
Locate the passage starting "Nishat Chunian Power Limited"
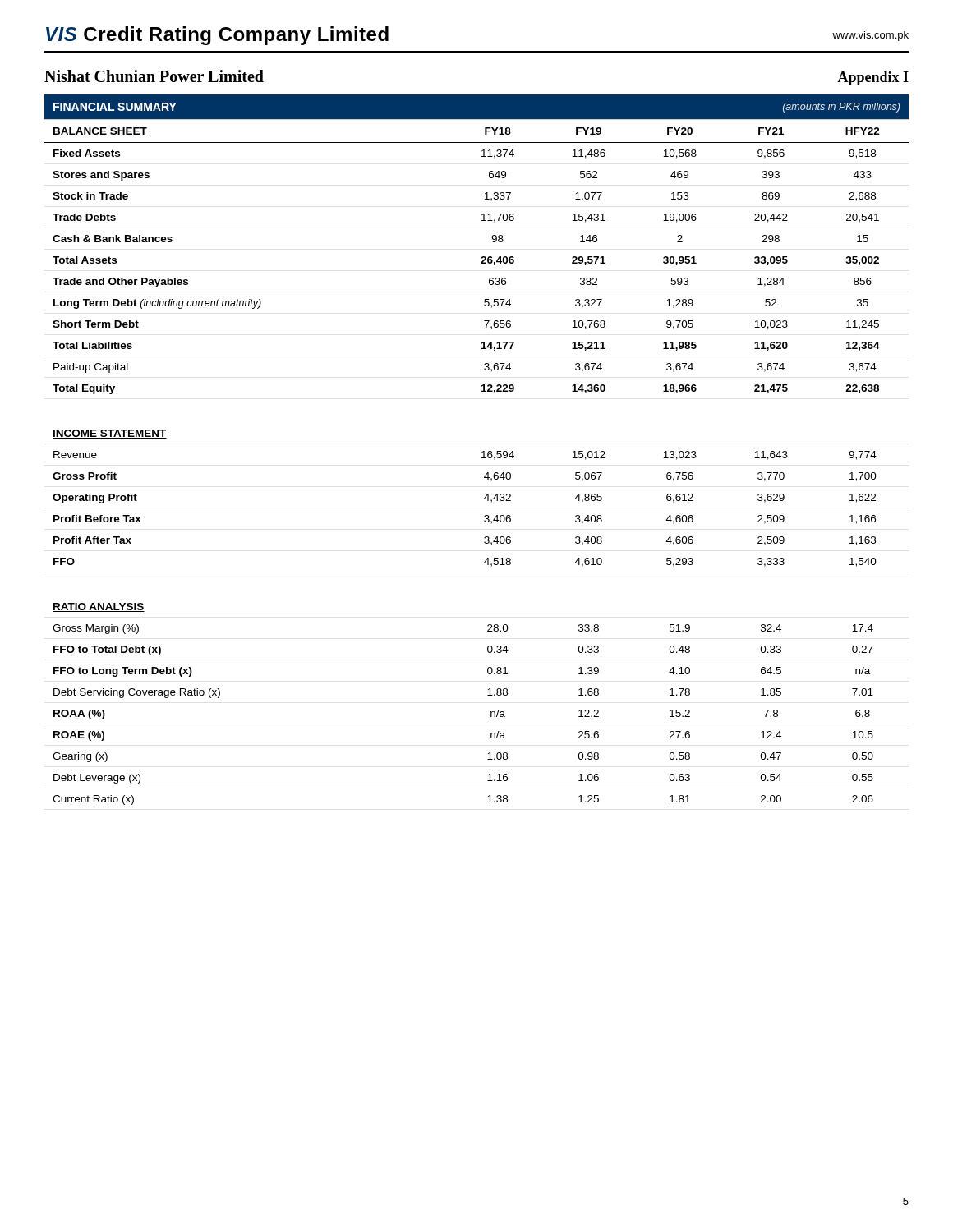[x=154, y=76]
